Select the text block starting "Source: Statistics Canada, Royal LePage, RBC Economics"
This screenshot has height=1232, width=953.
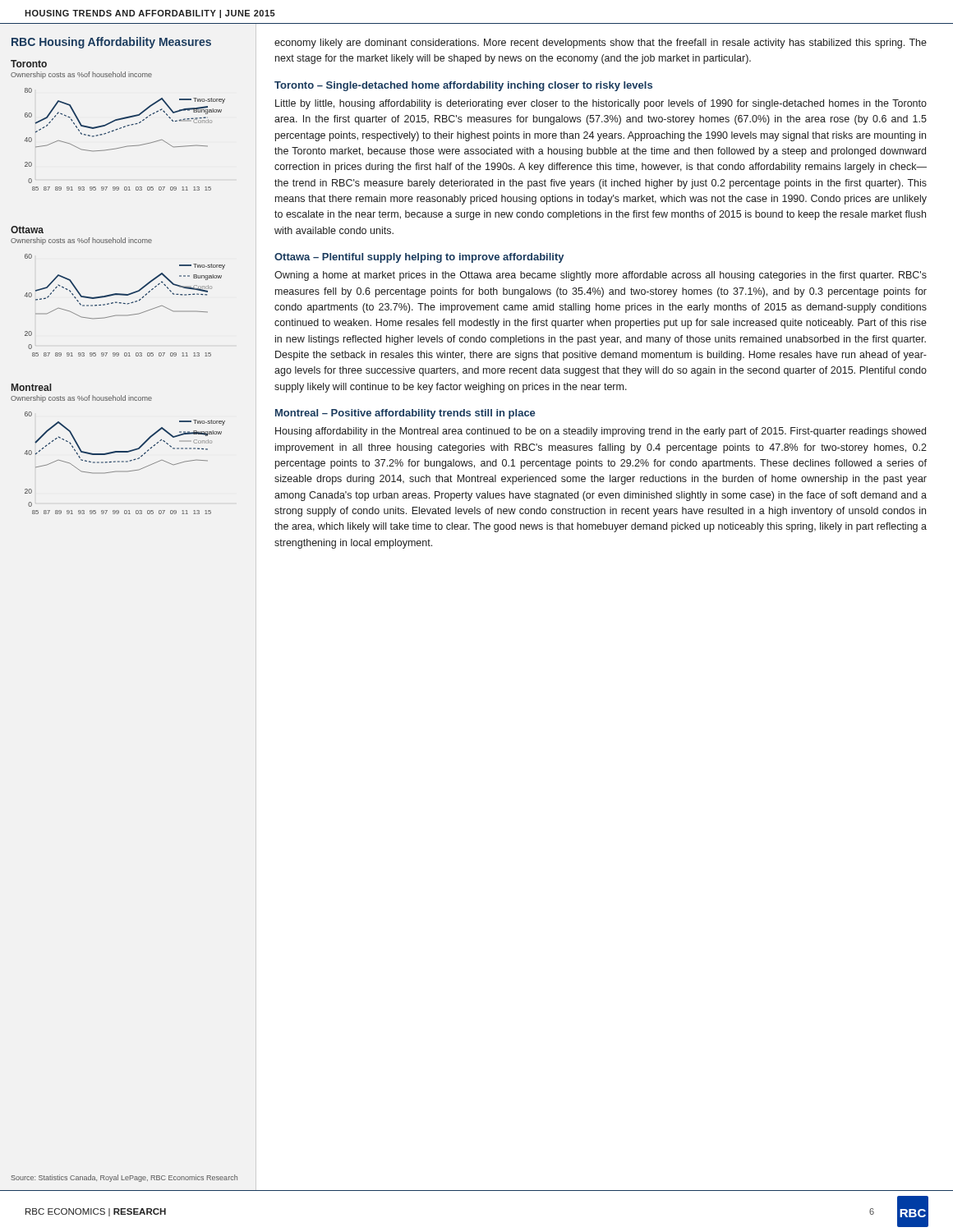[124, 1178]
